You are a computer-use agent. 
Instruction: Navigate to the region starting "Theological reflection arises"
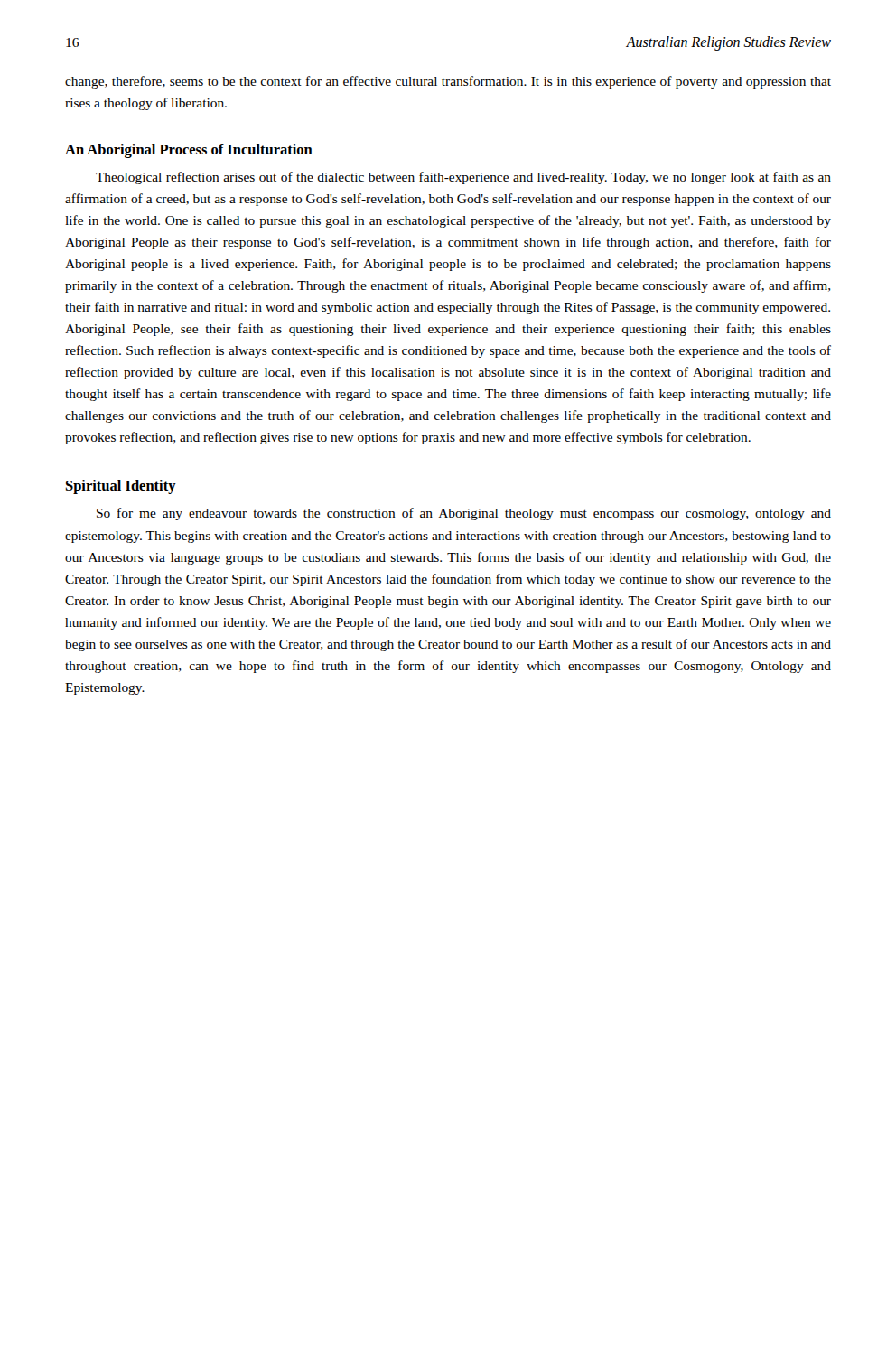(x=448, y=307)
